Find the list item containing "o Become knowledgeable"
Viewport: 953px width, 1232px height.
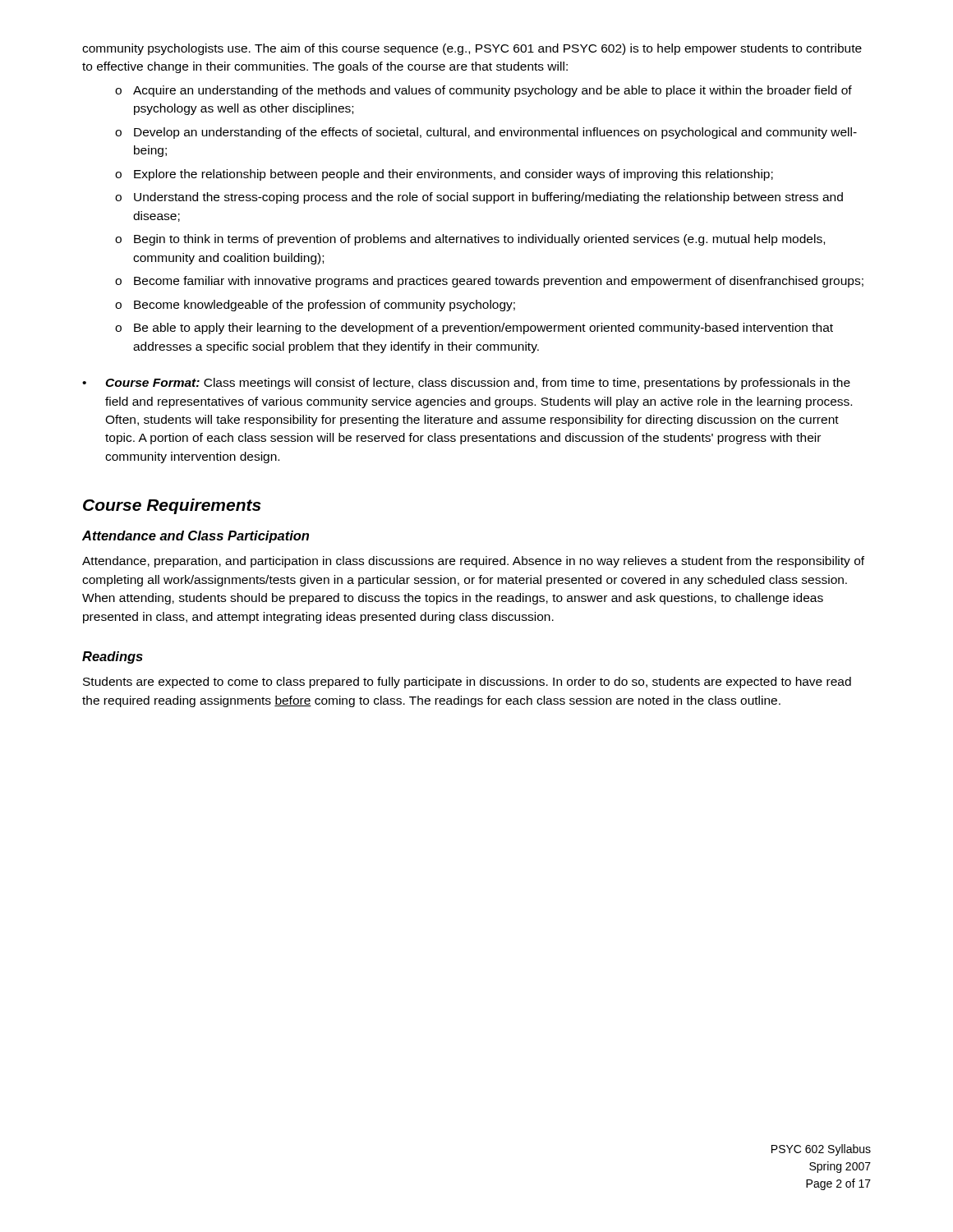pos(493,305)
